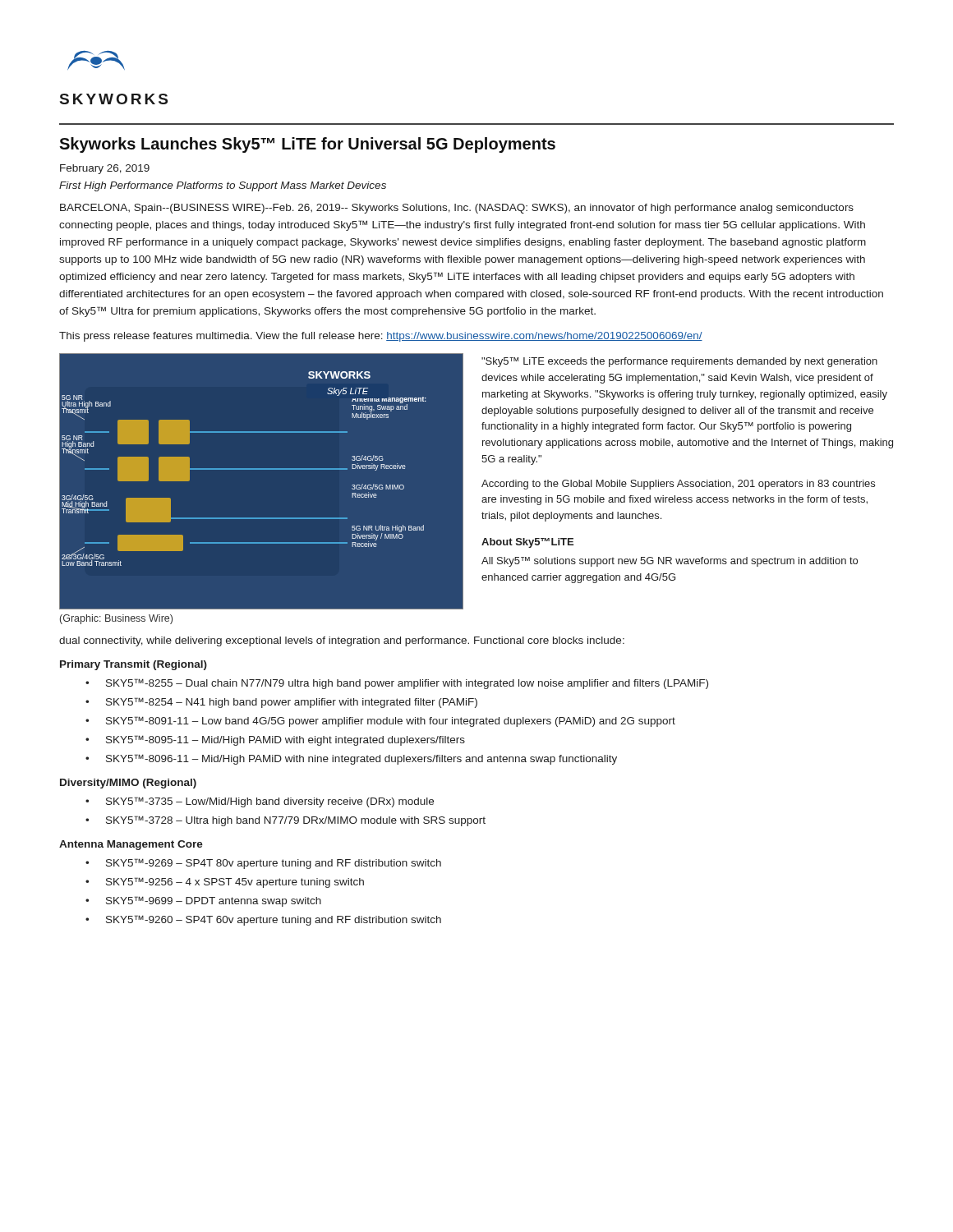The width and height of the screenshot is (953, 1232).
Task: Find the block starting "• SKY5™-8096-11 – Mid/High"
Action: tap(490, 759)
